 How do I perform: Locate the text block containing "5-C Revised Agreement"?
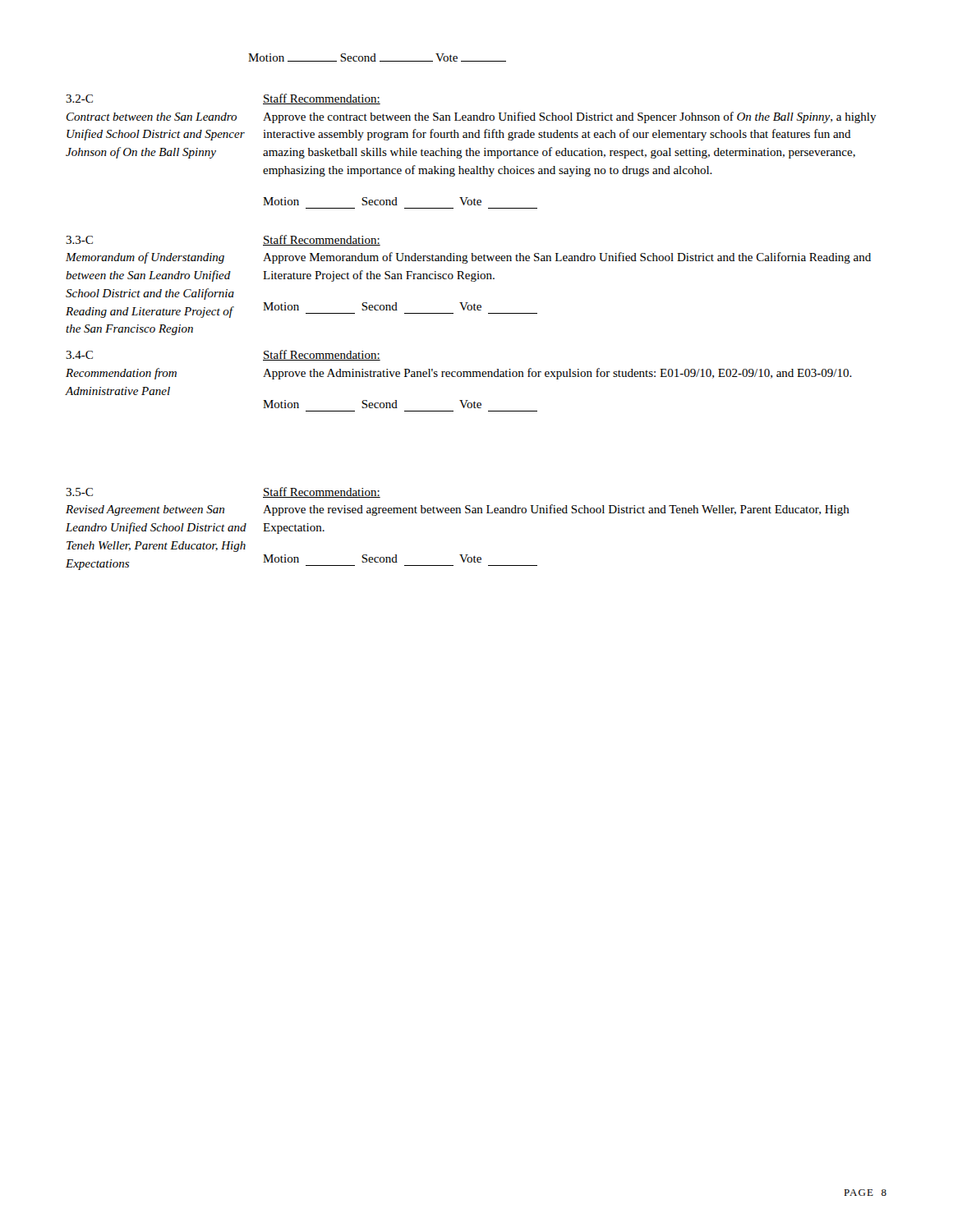(x=84, y=493)
